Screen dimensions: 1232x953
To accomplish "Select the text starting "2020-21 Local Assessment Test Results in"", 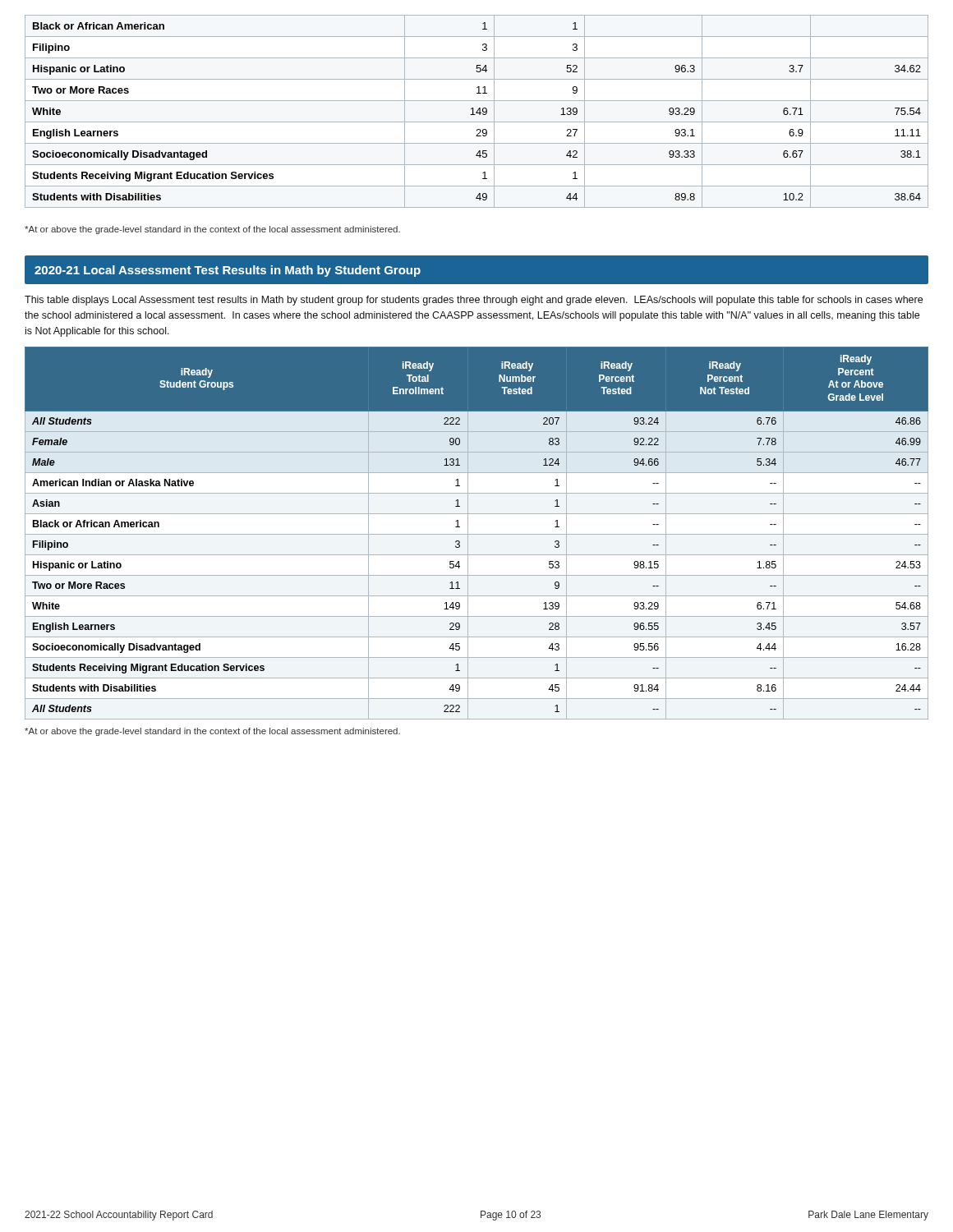I will click(x=228, y=270).
